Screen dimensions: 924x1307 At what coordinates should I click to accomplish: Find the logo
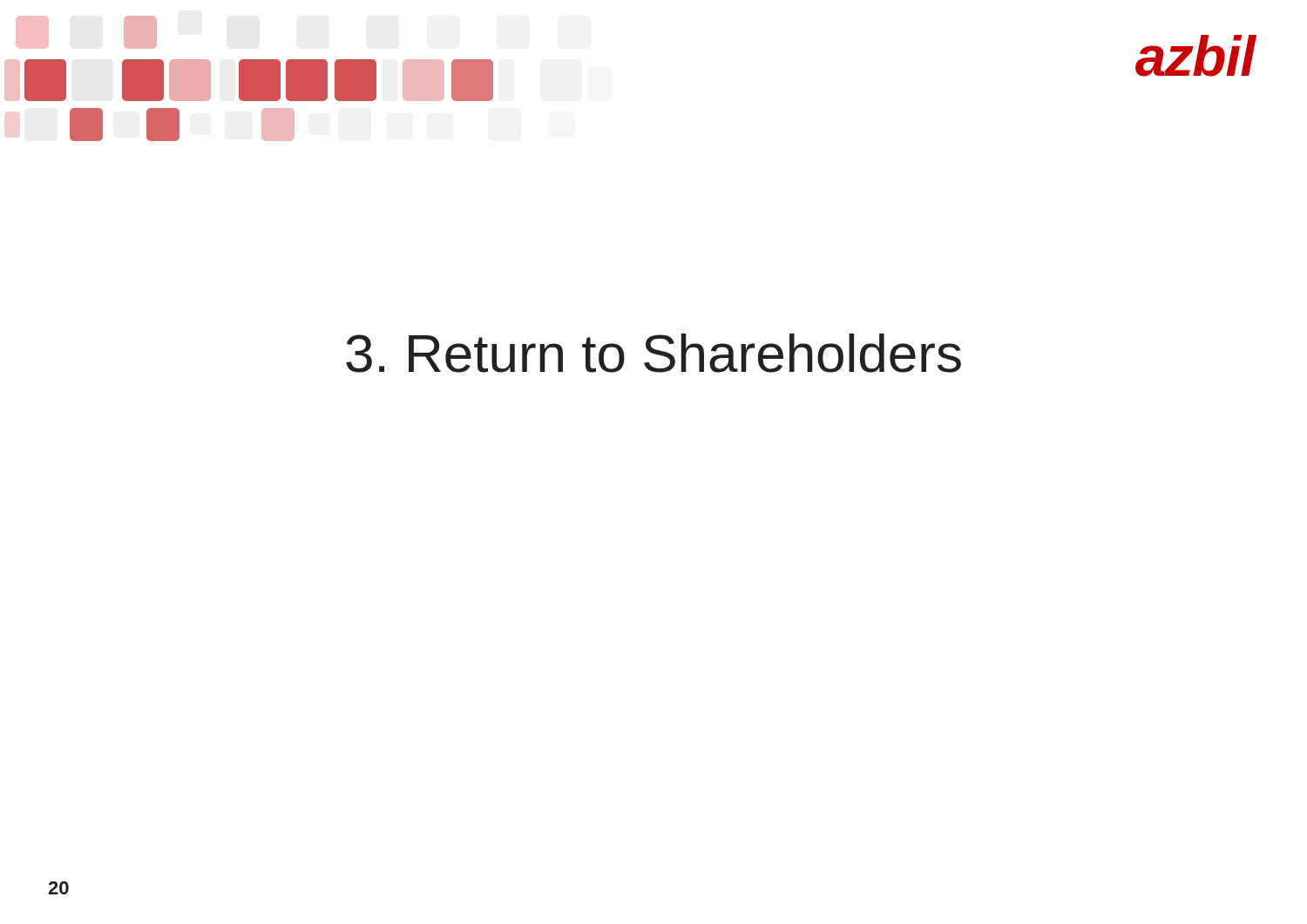point(1195,57)
